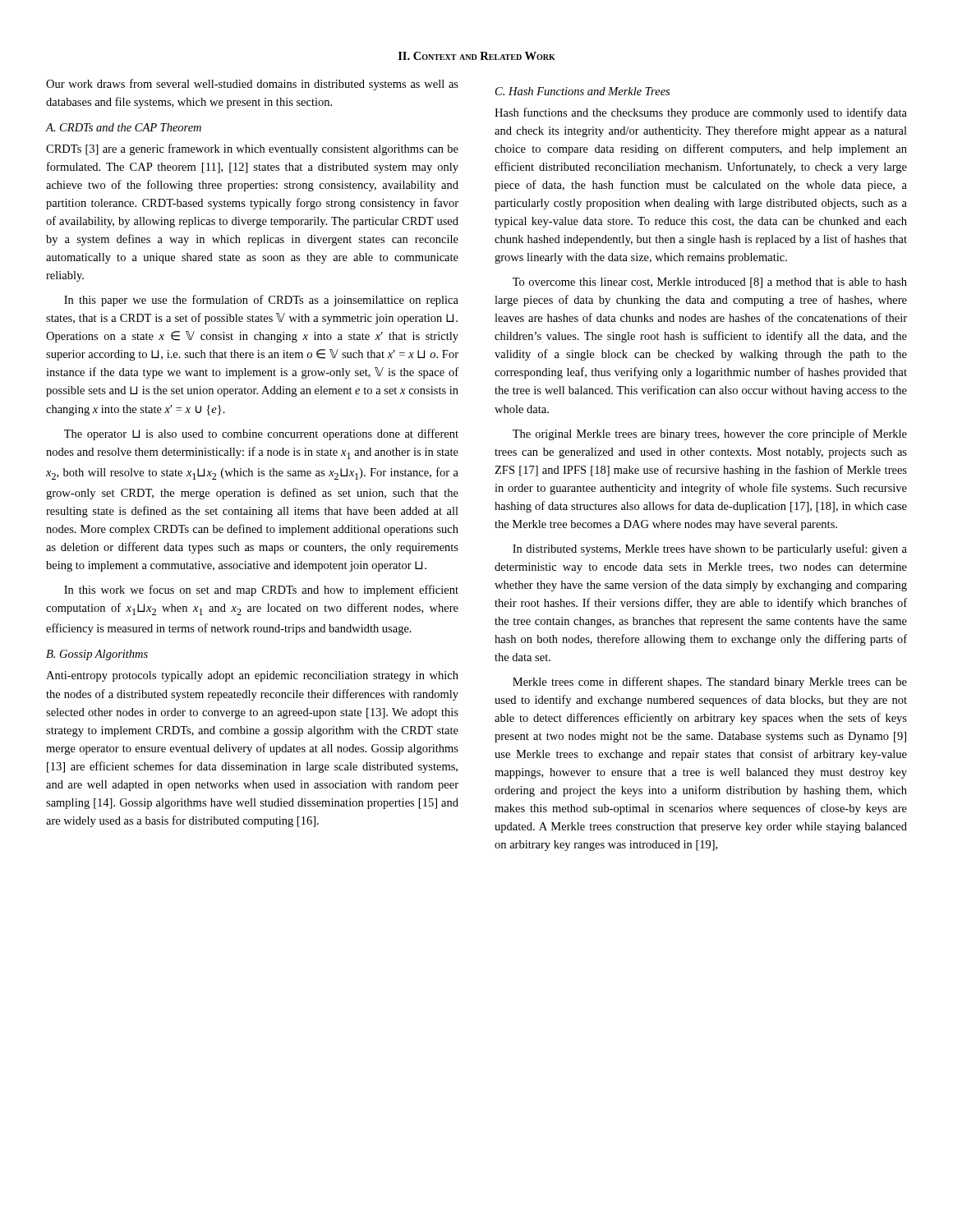Click where it says "B. Gossip Algorithms"
This screenshot has height=1232, width=953.
(97, 654)
